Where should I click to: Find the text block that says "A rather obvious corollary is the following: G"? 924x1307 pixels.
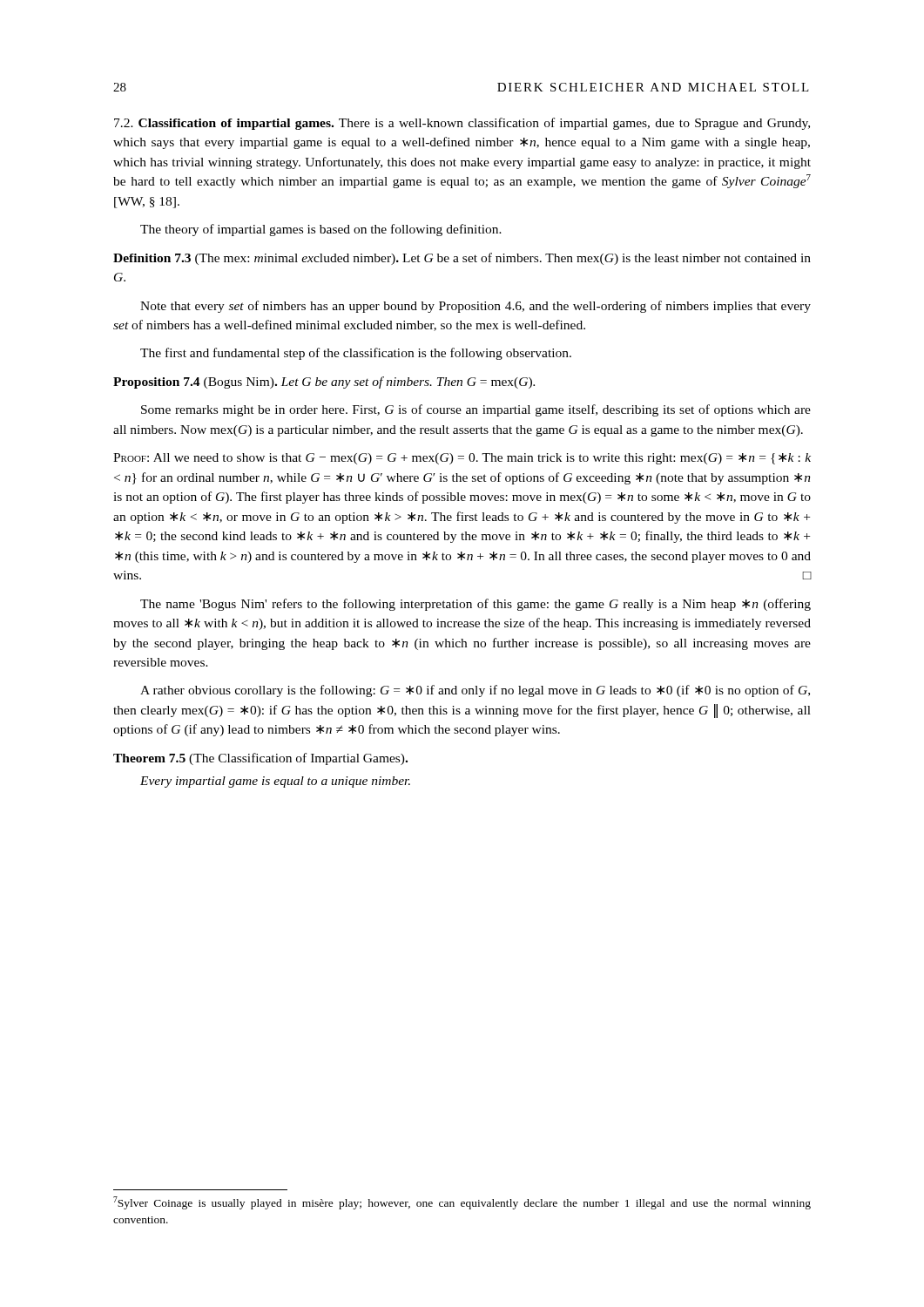(x=462, y=710)
